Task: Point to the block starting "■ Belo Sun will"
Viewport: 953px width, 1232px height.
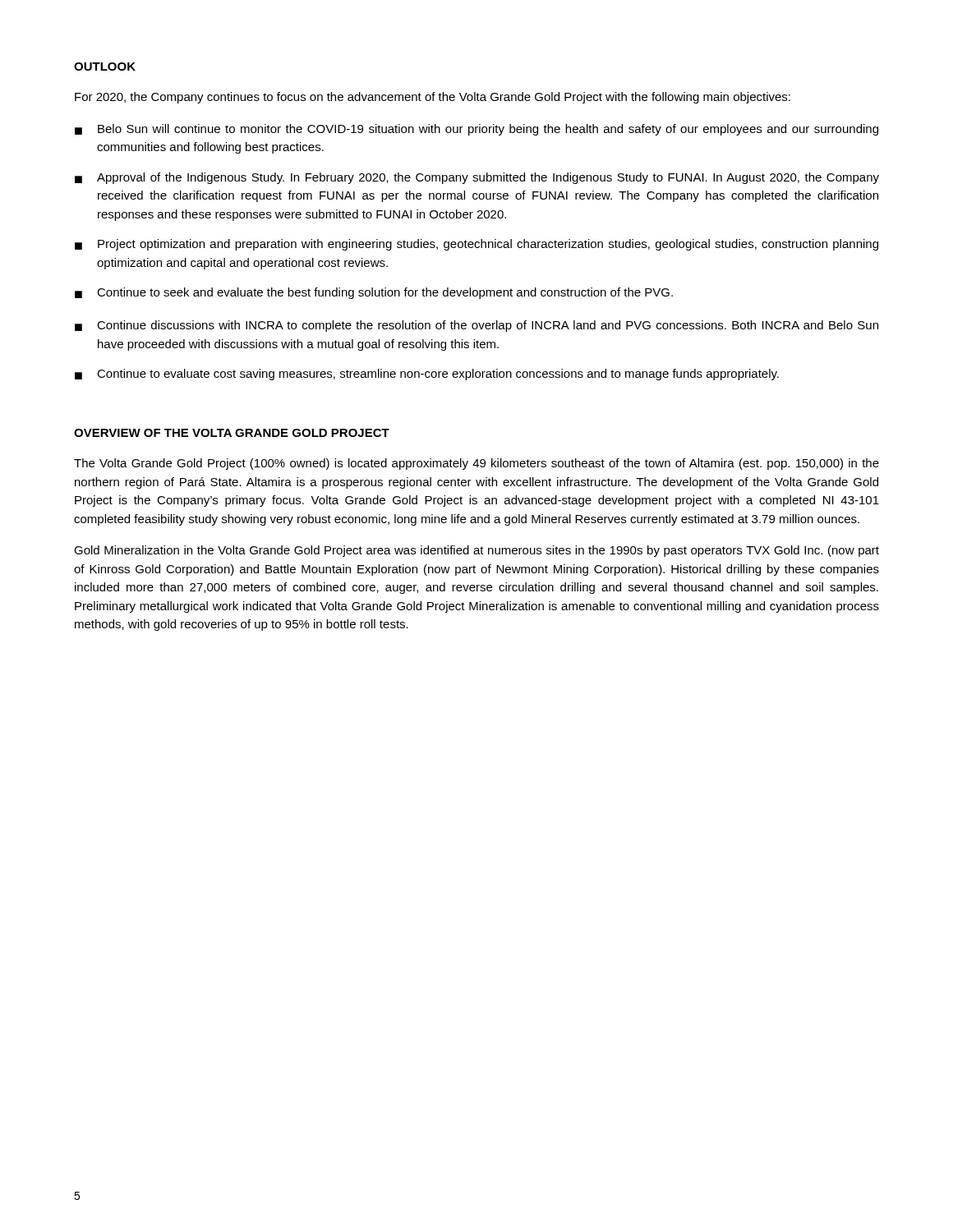Action: (x=476, y=138)
